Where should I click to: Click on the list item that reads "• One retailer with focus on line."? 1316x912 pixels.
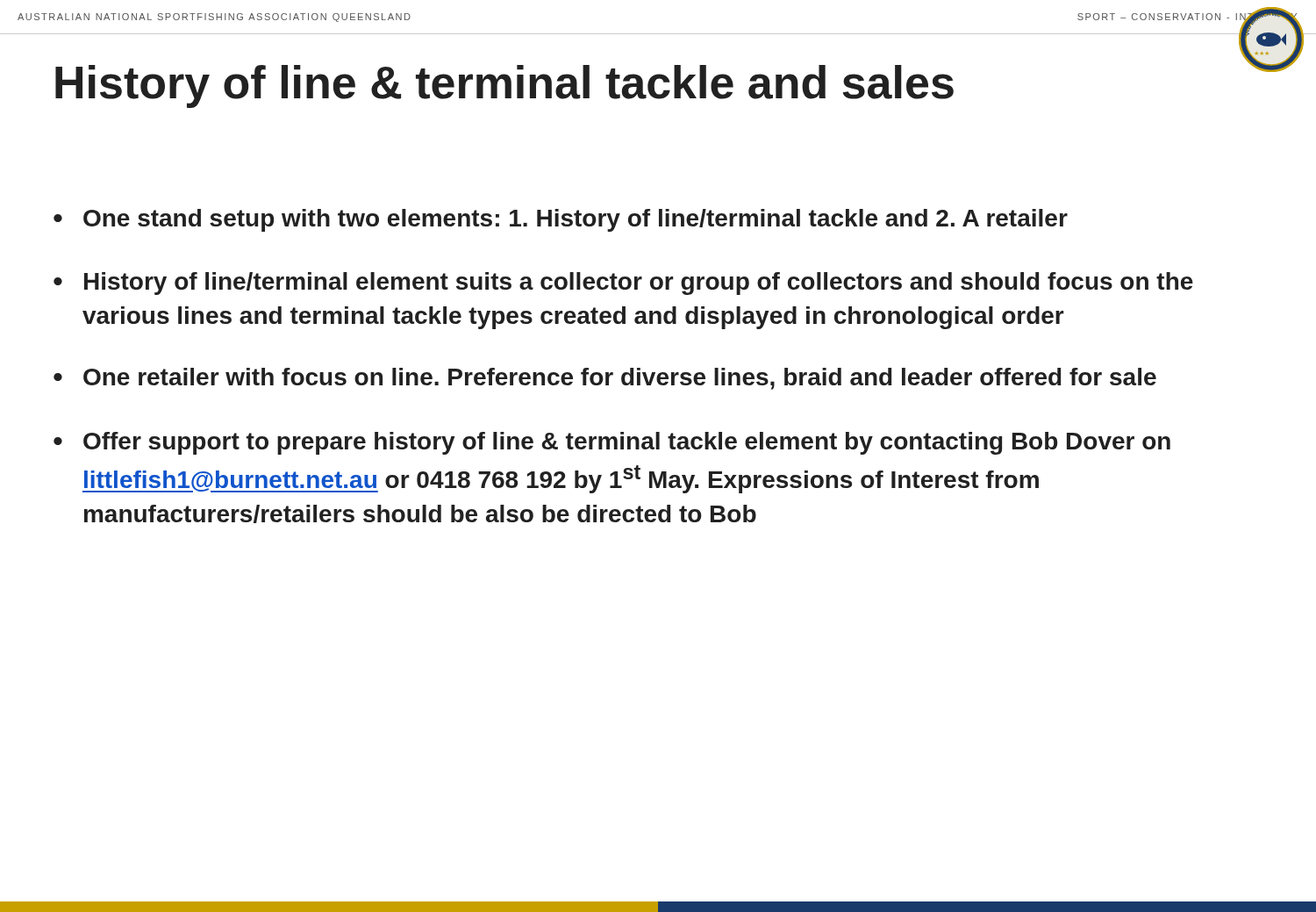(x=605, y=379)
